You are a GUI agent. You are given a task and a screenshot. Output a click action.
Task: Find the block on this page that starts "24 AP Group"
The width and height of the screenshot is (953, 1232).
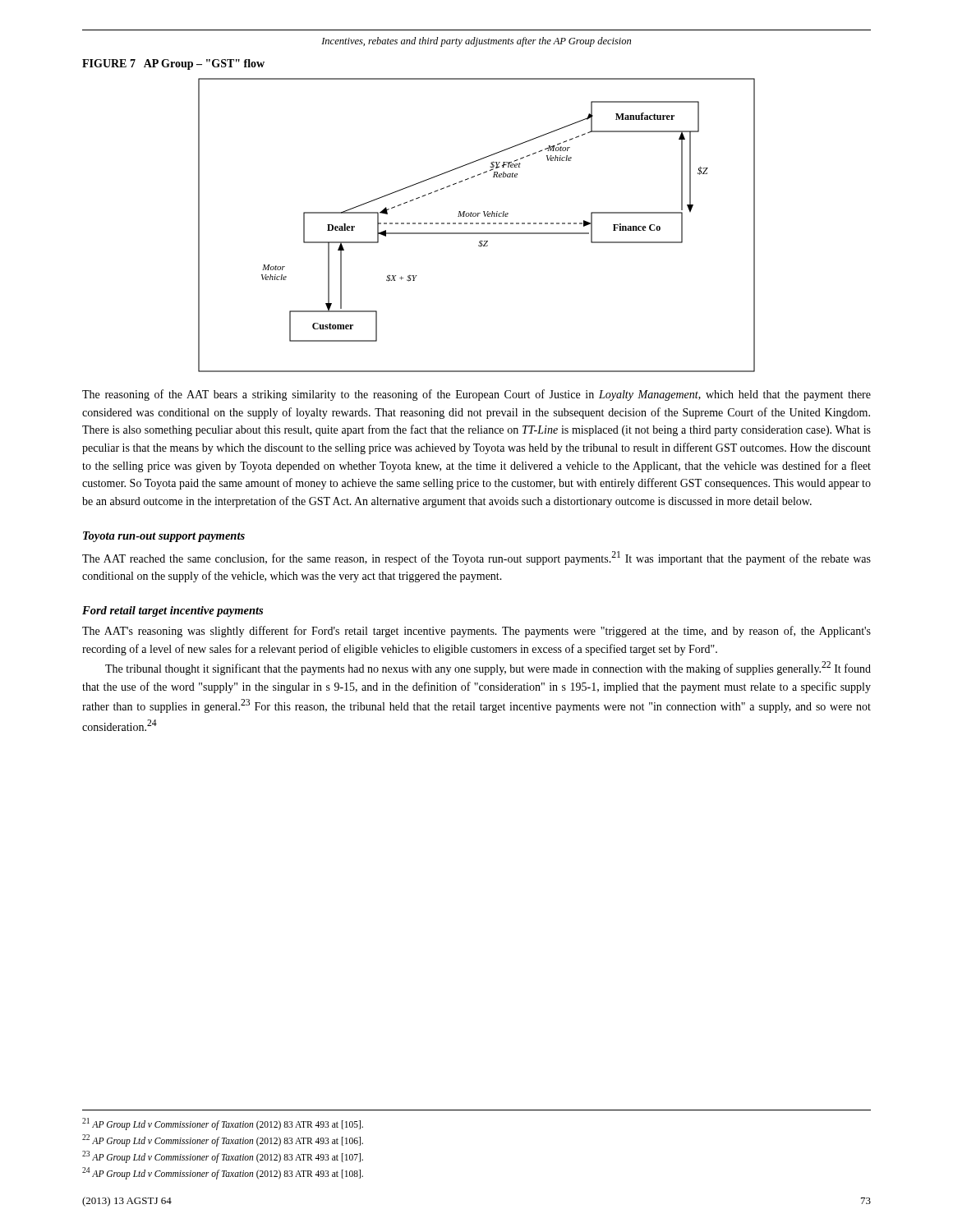(x=223, y=1172)
